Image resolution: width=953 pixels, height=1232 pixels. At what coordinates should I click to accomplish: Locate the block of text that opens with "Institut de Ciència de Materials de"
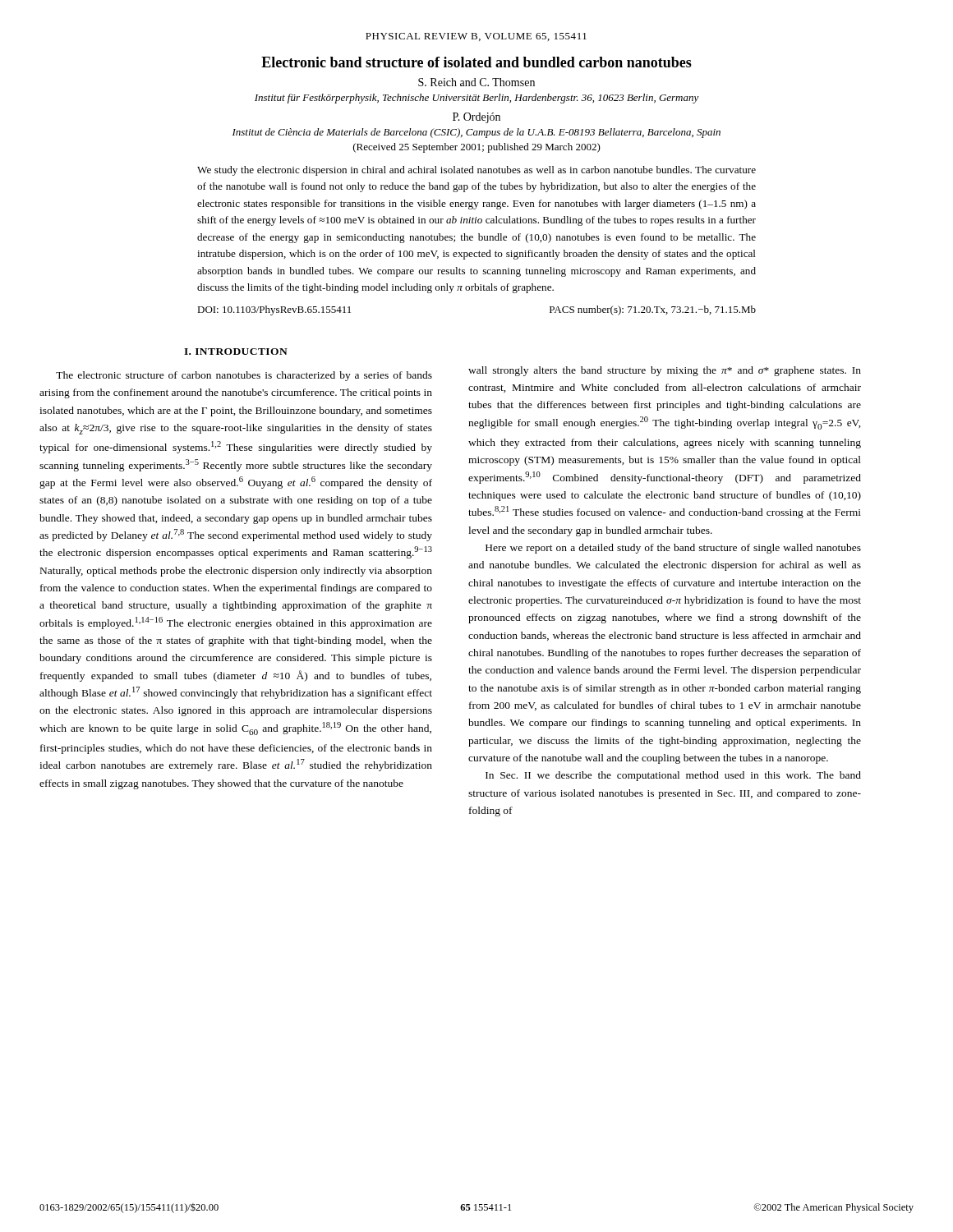tap(476, 132)
